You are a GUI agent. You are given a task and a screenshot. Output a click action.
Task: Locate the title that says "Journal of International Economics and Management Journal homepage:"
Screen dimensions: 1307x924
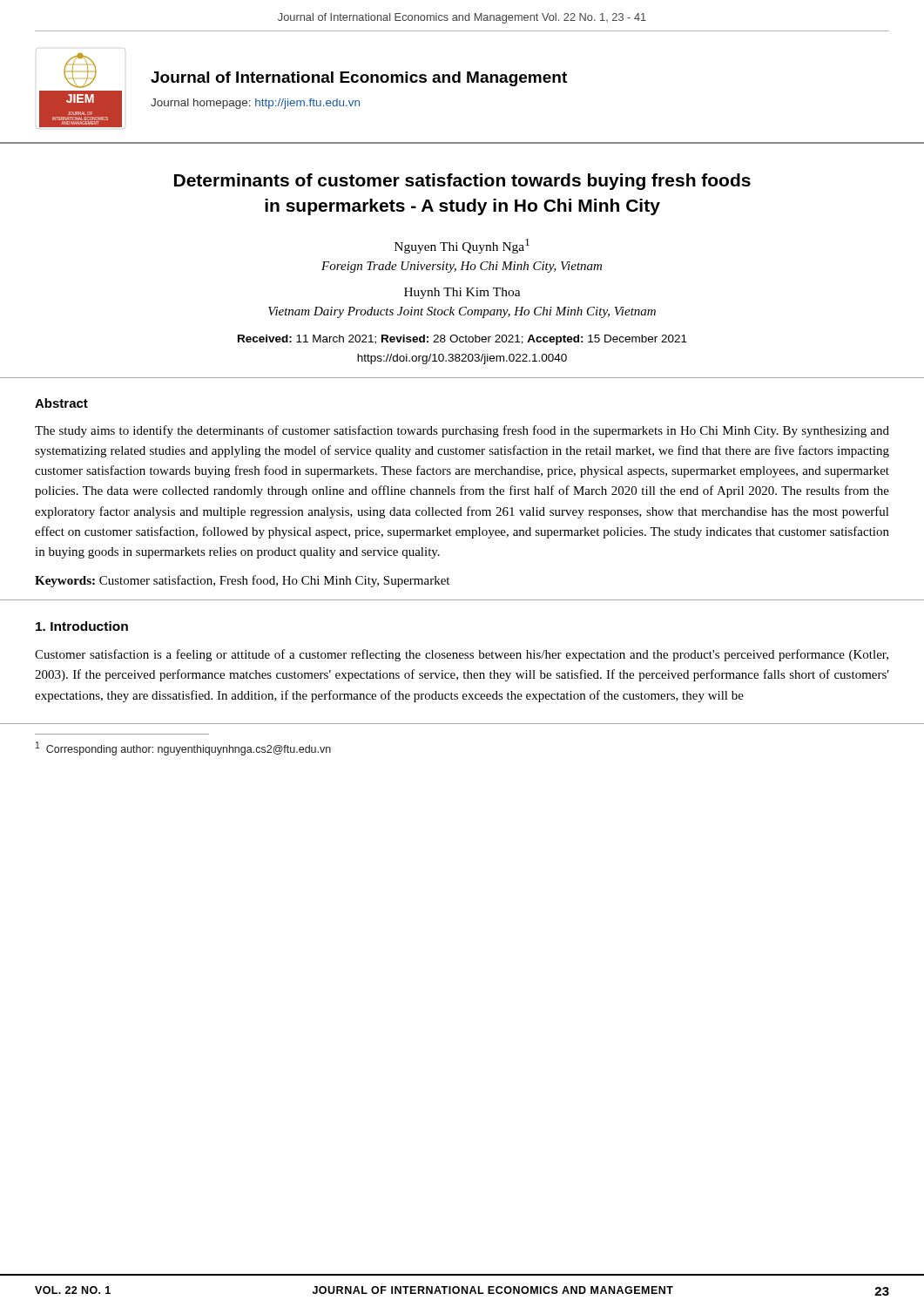click(x=359, y=89)
